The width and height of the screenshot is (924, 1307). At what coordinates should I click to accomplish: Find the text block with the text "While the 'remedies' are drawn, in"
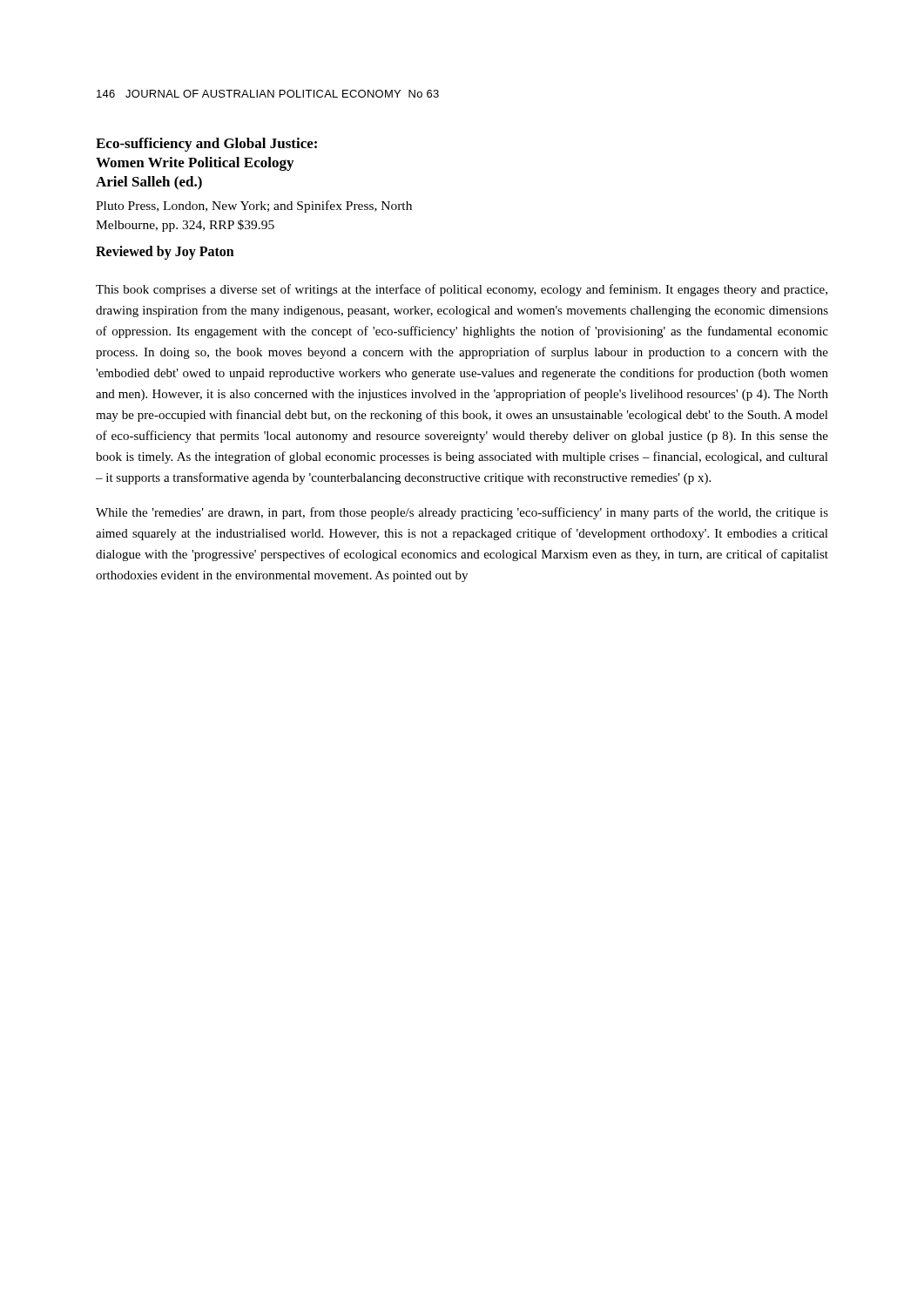(x=462, y=544)
